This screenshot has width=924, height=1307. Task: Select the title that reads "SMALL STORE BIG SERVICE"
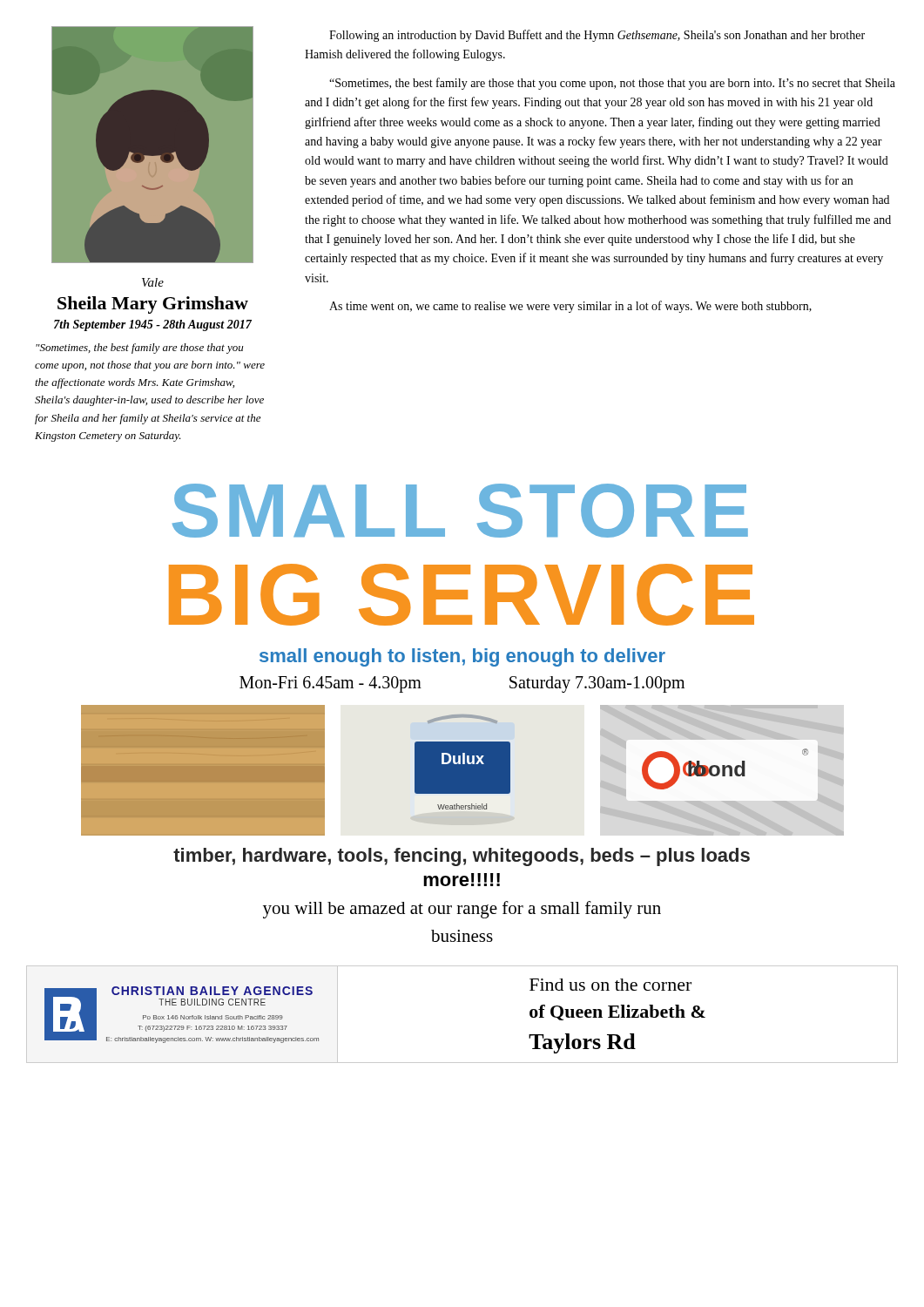click(462, 554)
